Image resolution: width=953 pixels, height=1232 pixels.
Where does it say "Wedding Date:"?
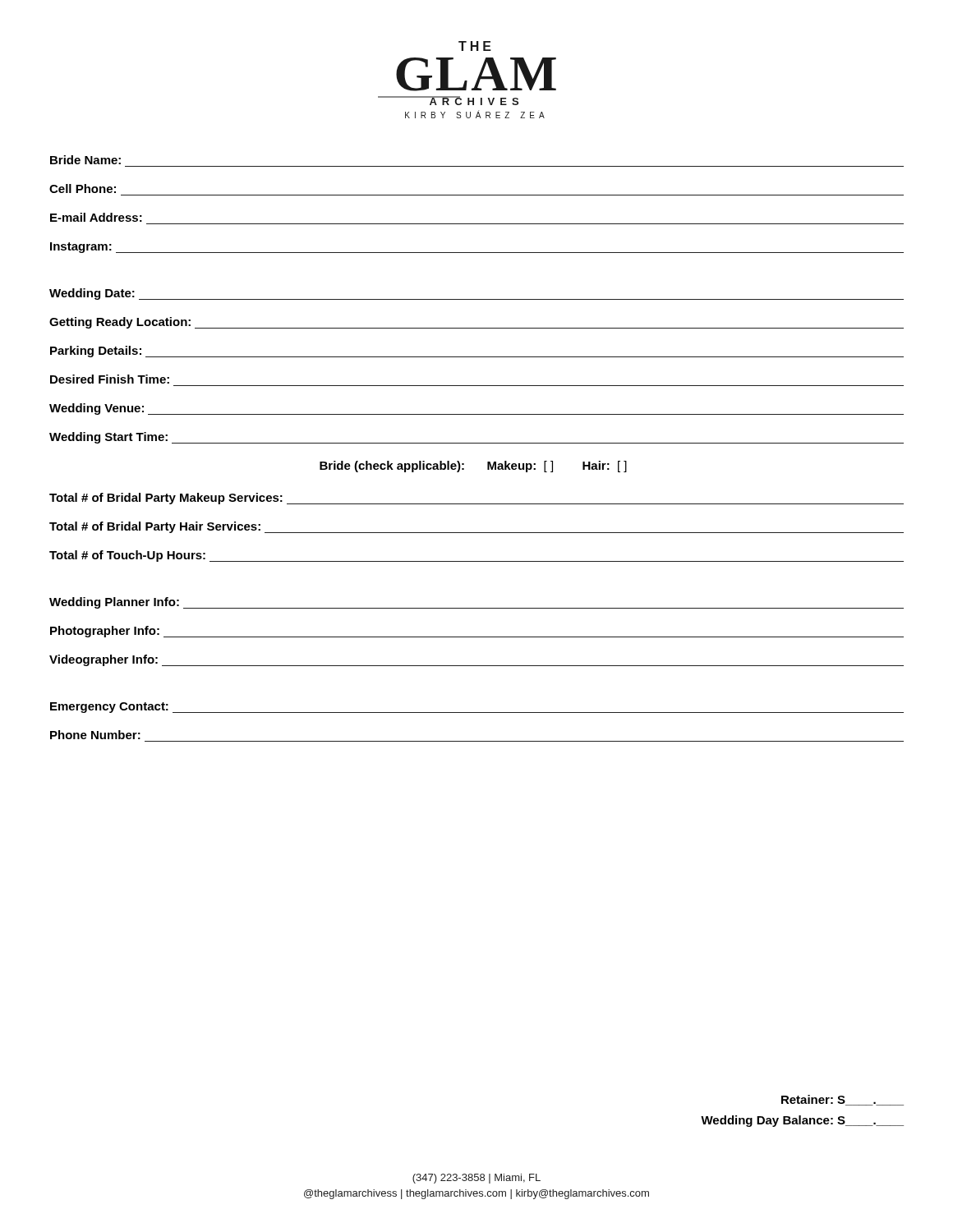(476, 293)
